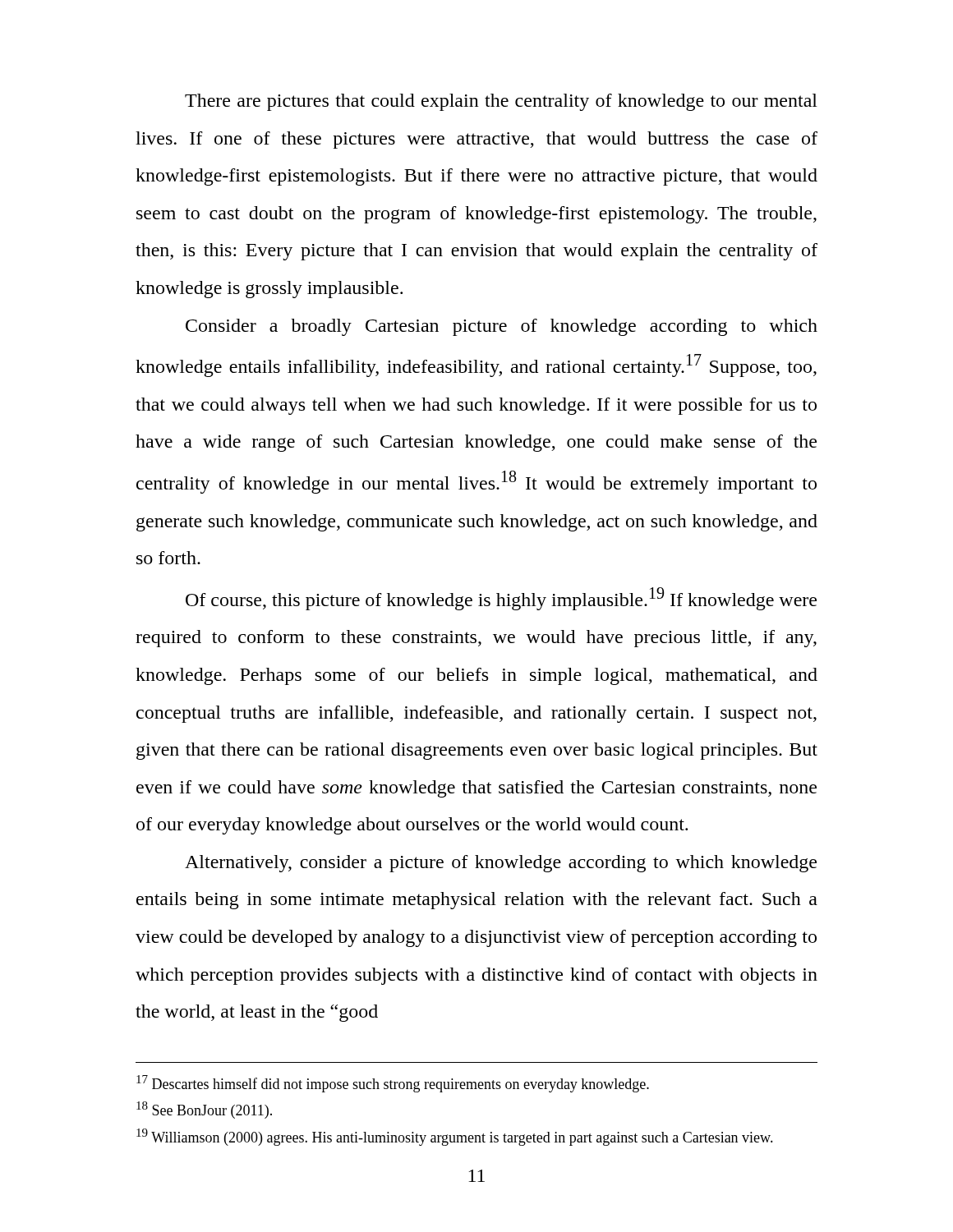Click on the passage starting "There are pictures that could explain the"
The height and width of the screenshot is (1232, 953).
pos(501,102)
